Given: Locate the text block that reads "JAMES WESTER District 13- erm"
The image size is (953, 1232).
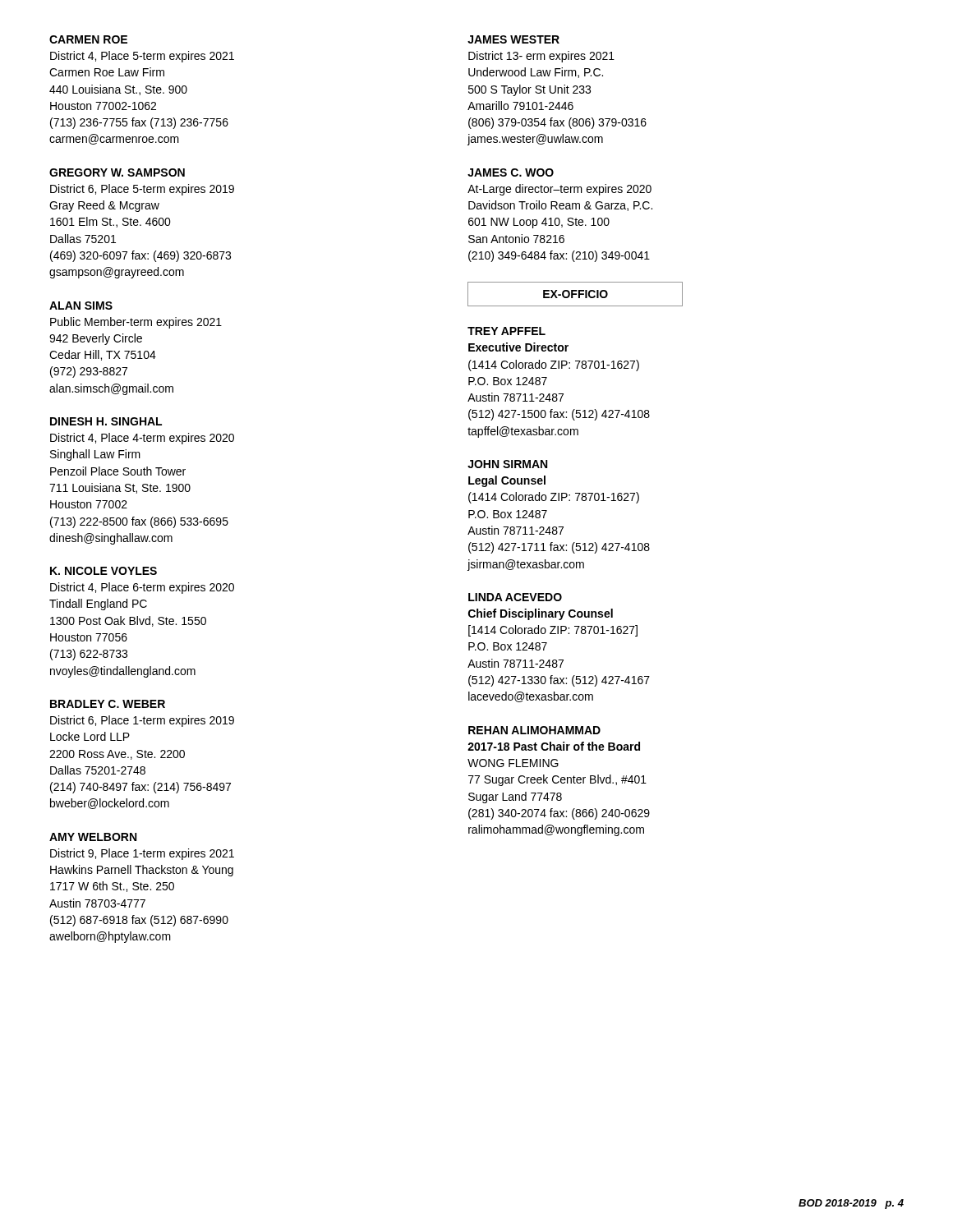Looking at the screenshot, I should coord(513,39).
